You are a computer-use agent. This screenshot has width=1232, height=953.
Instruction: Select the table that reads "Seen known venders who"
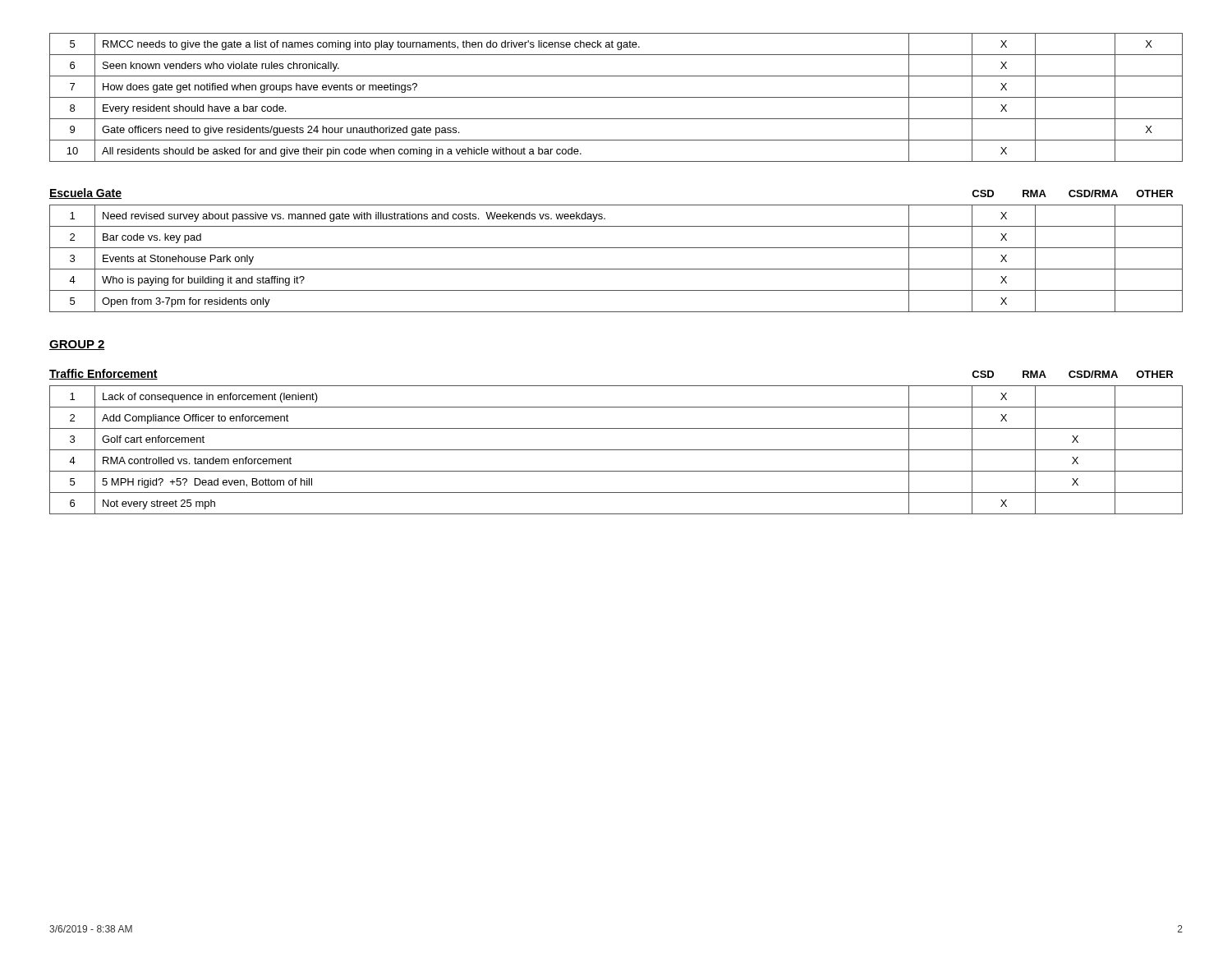pyautogui.click(x=616, y=97)
